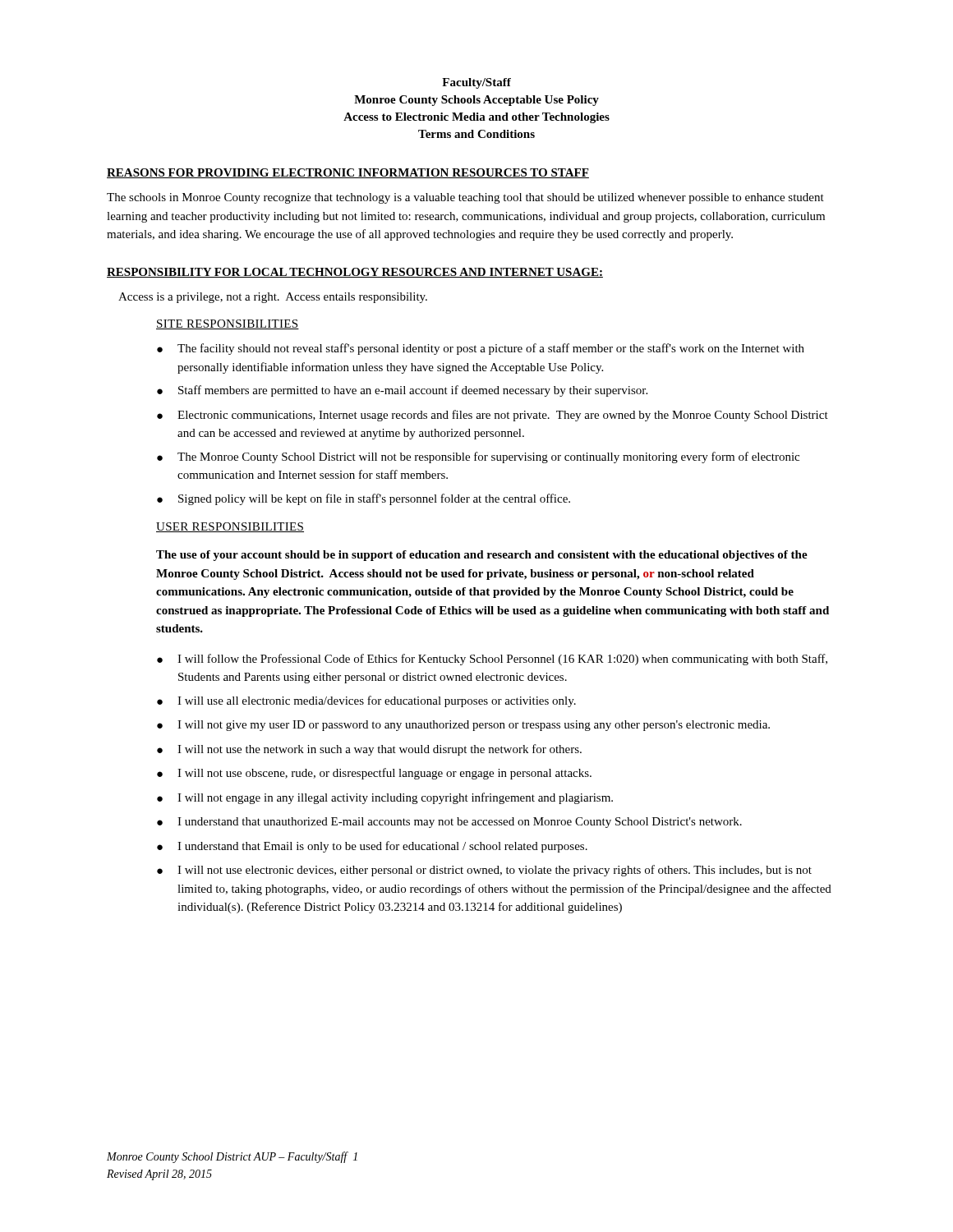Point to the block starting "● I will use all electronic"
Viewport: 953px width, 1232px height.
pos(501,701)
